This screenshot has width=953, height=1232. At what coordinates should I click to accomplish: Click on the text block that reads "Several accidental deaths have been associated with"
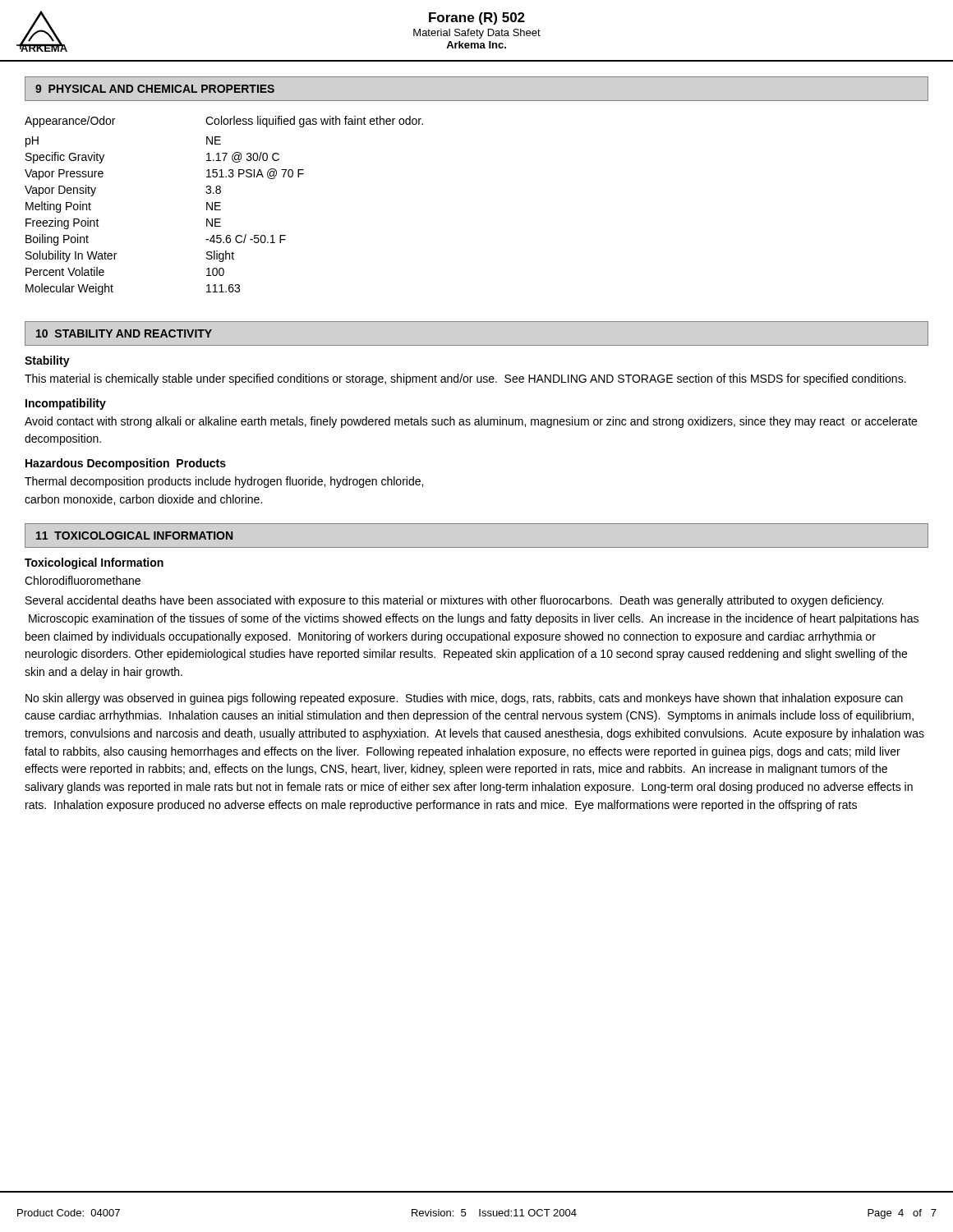pos(472,636)
